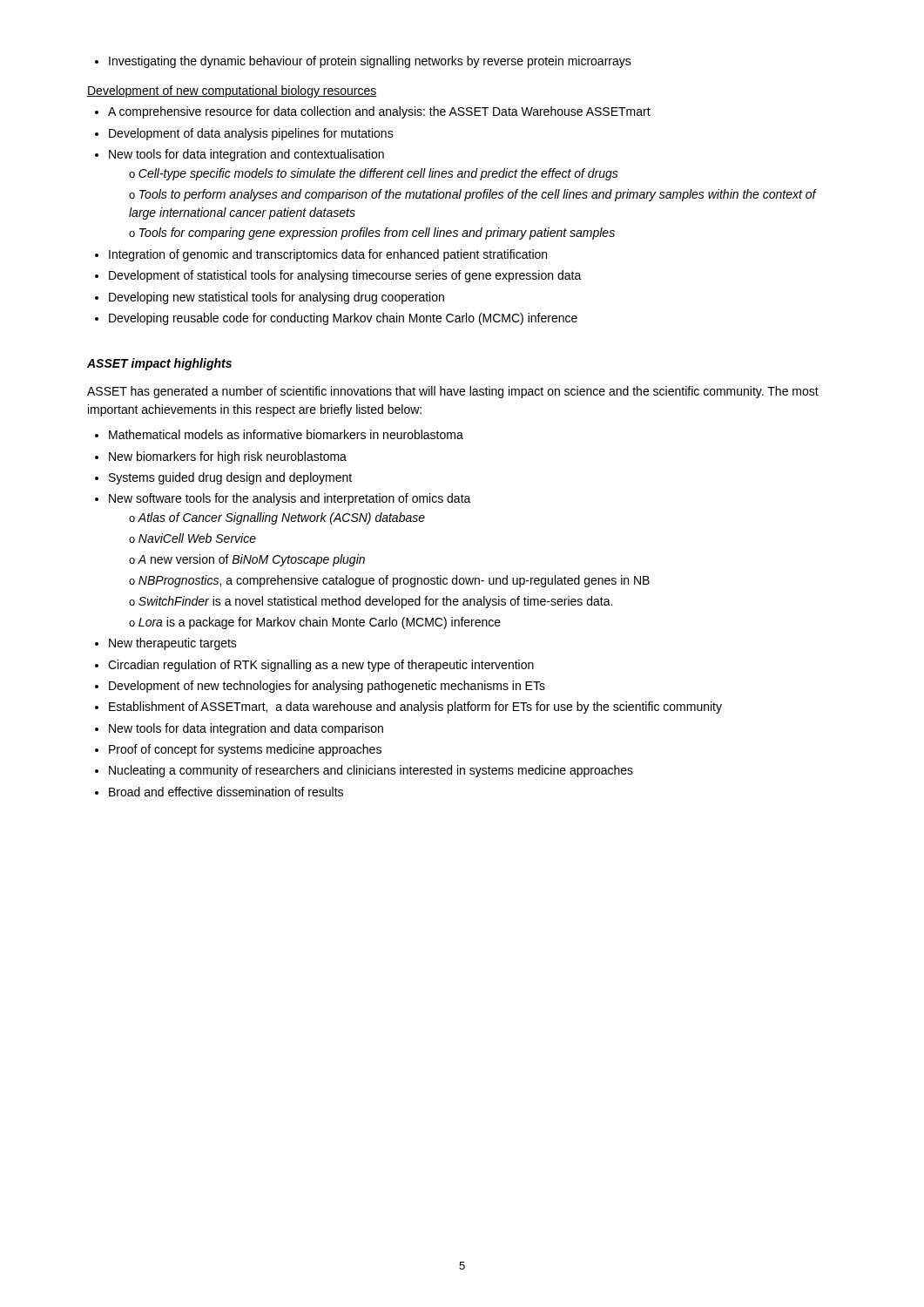The image size is (924, 1307).
Task: Point to the block beginning "Establishment of ASSETmart, a data warehouse and"
Action: [472, 707]
